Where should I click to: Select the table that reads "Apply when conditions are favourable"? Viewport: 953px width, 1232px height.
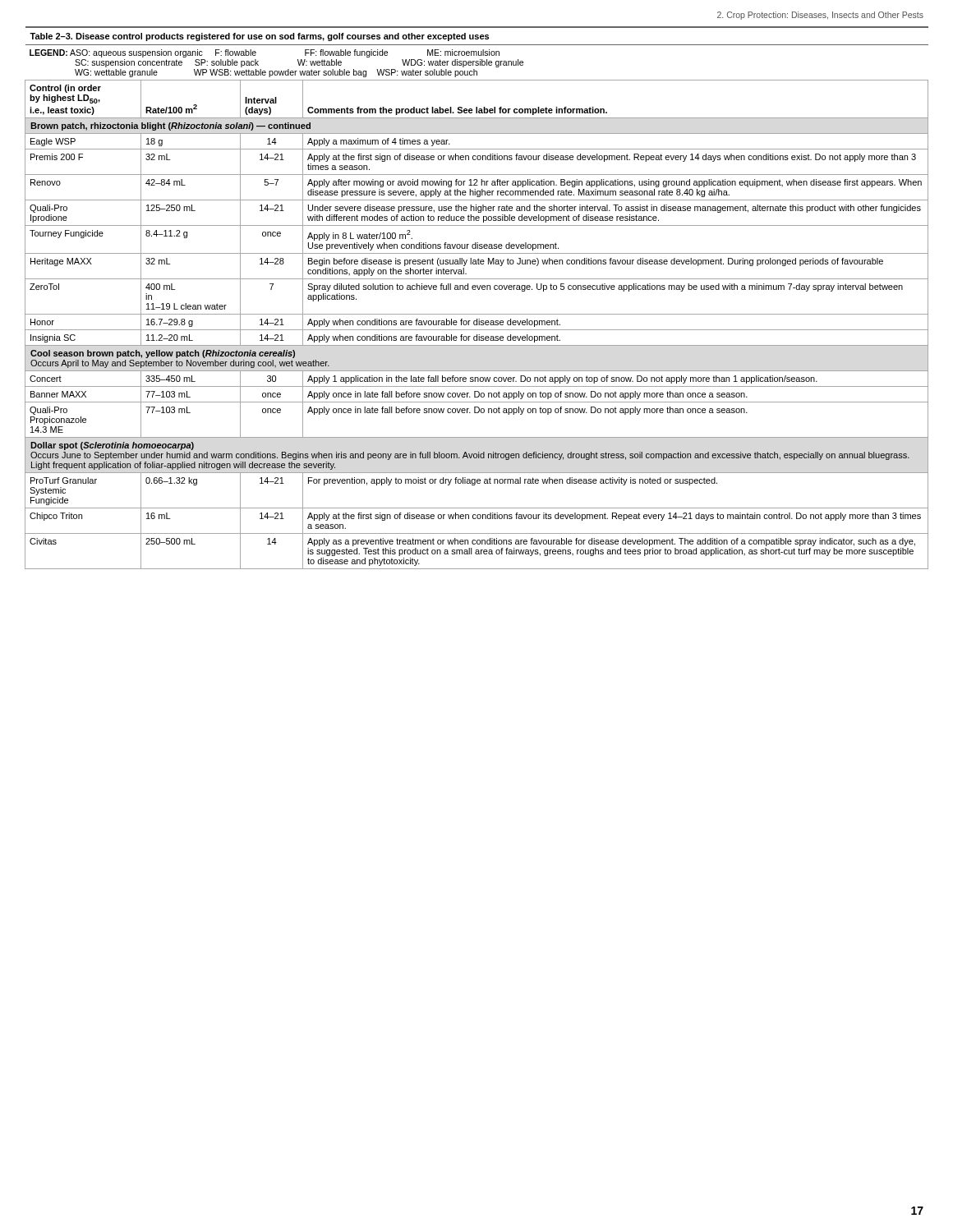point(476,298)
